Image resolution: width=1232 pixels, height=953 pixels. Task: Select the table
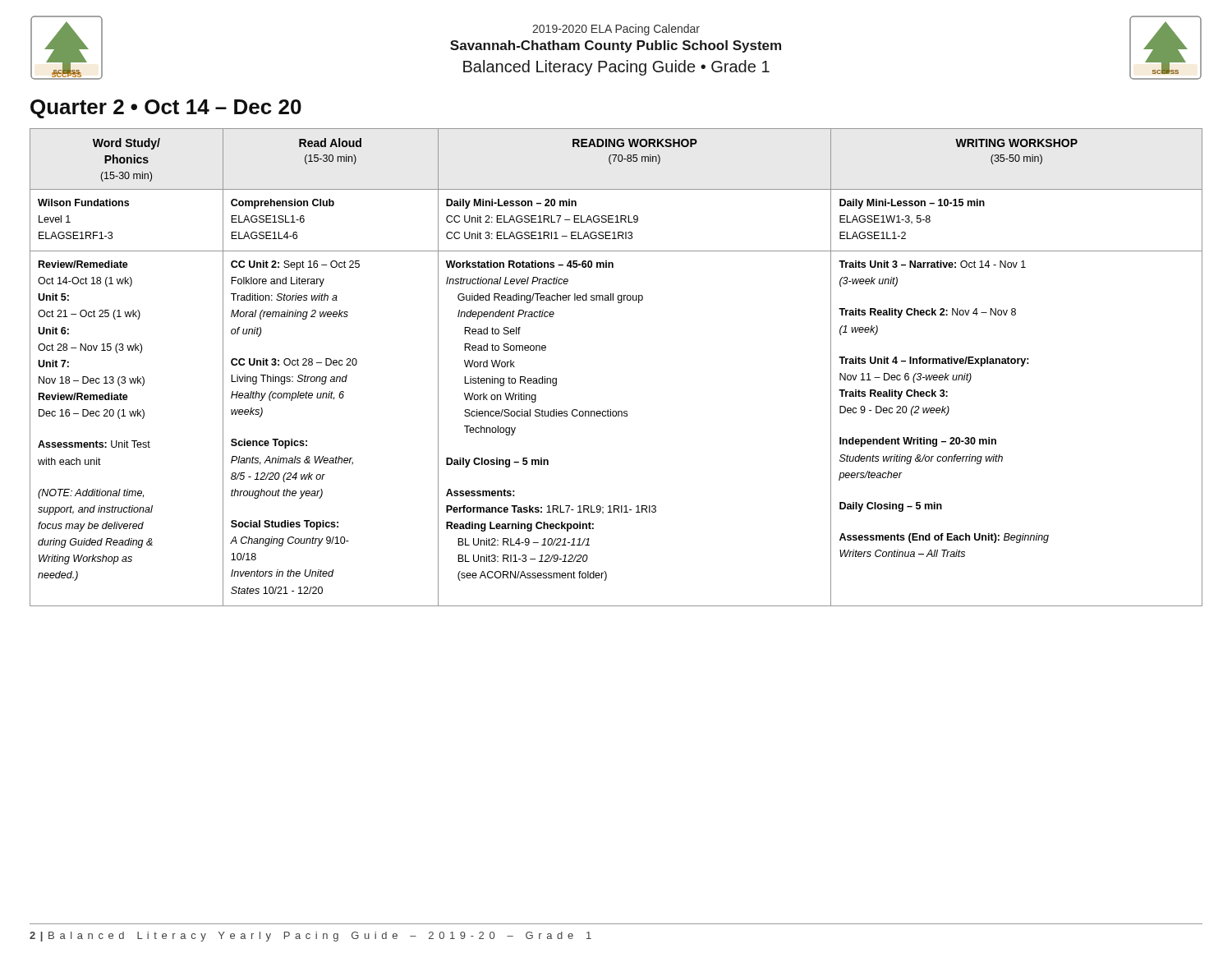[616, 367]
